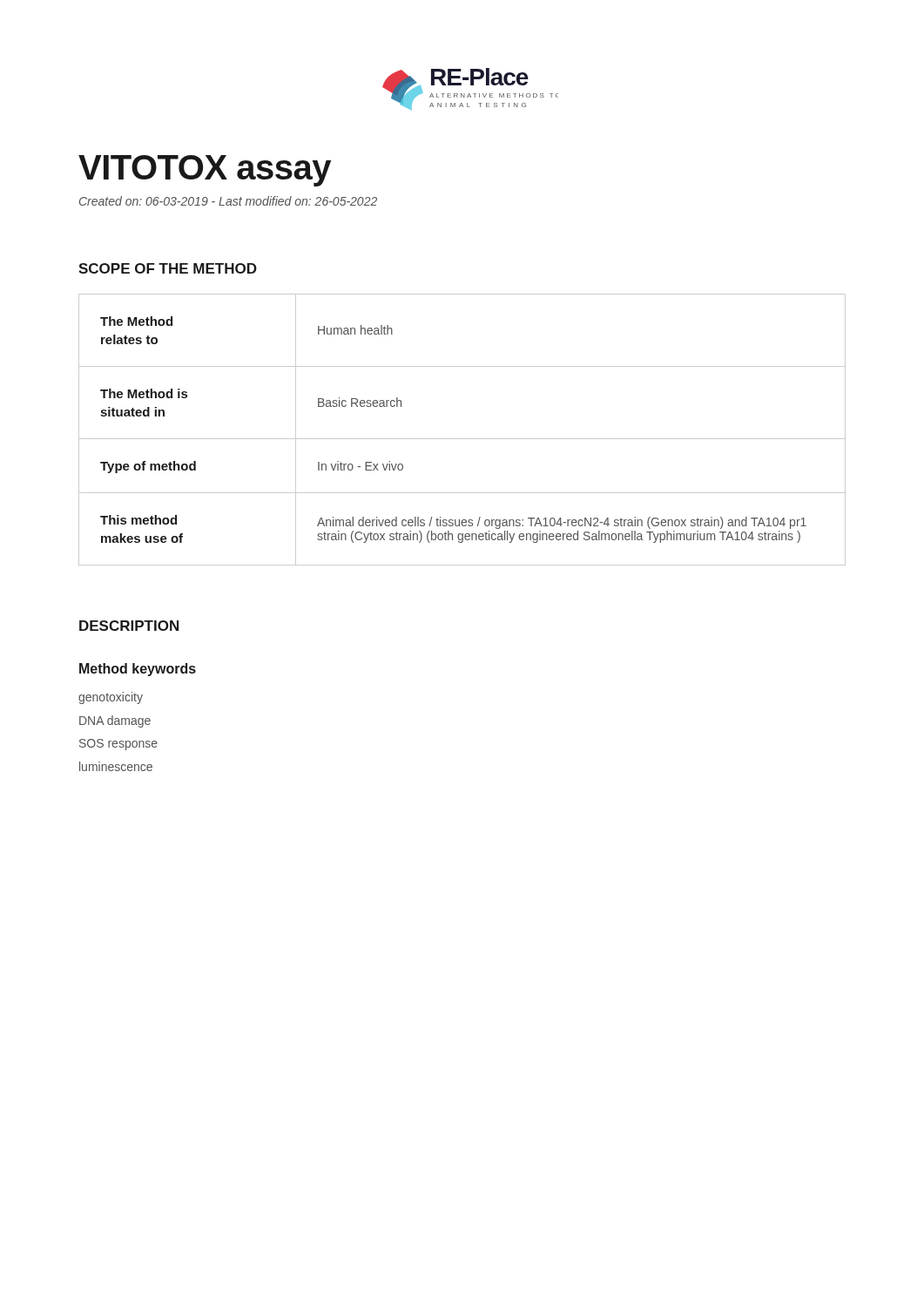The image size is (924, 1307).
Task: Locate a table
Action: 462,430
